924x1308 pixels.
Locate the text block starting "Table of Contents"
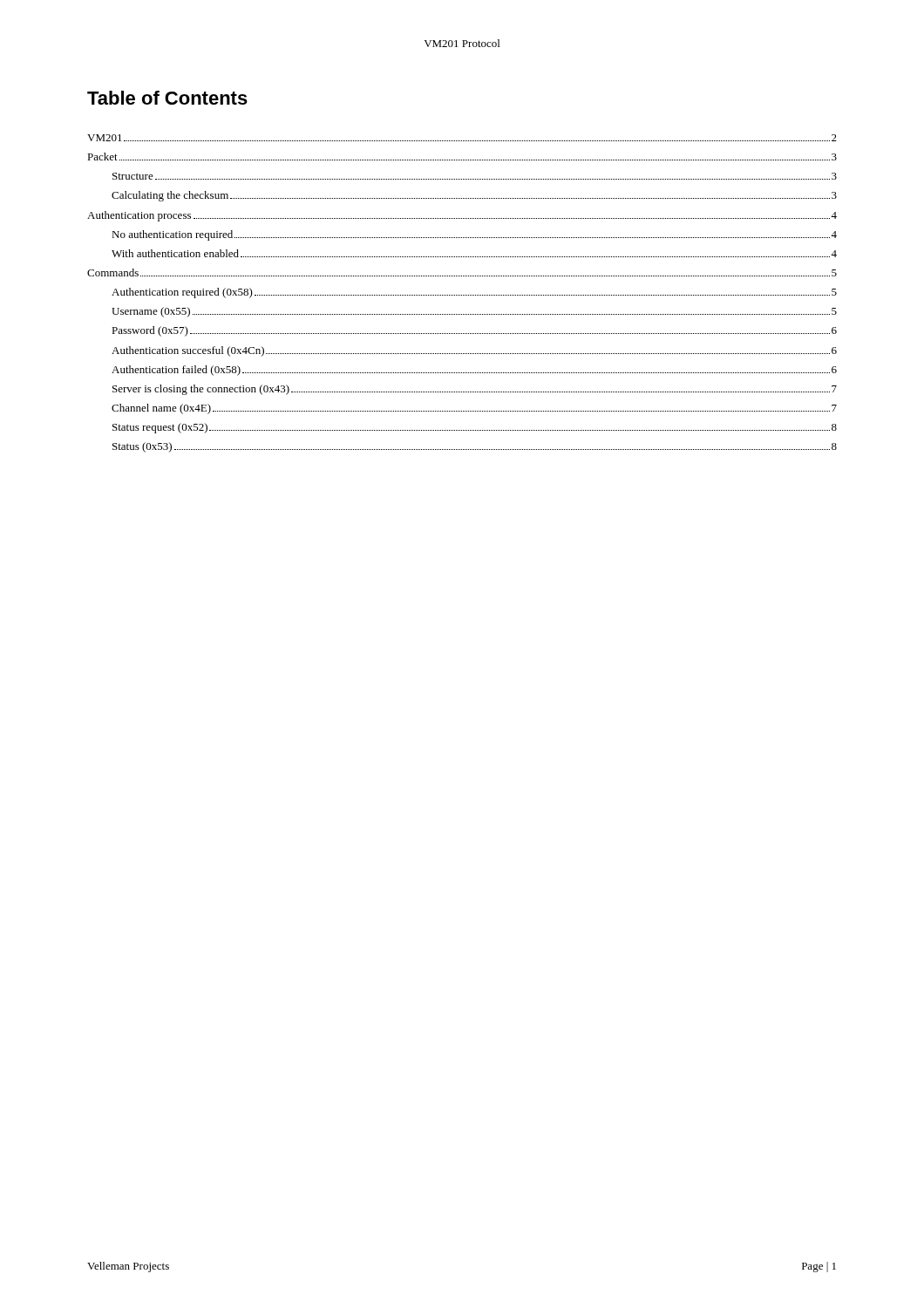tap(167, 98)
